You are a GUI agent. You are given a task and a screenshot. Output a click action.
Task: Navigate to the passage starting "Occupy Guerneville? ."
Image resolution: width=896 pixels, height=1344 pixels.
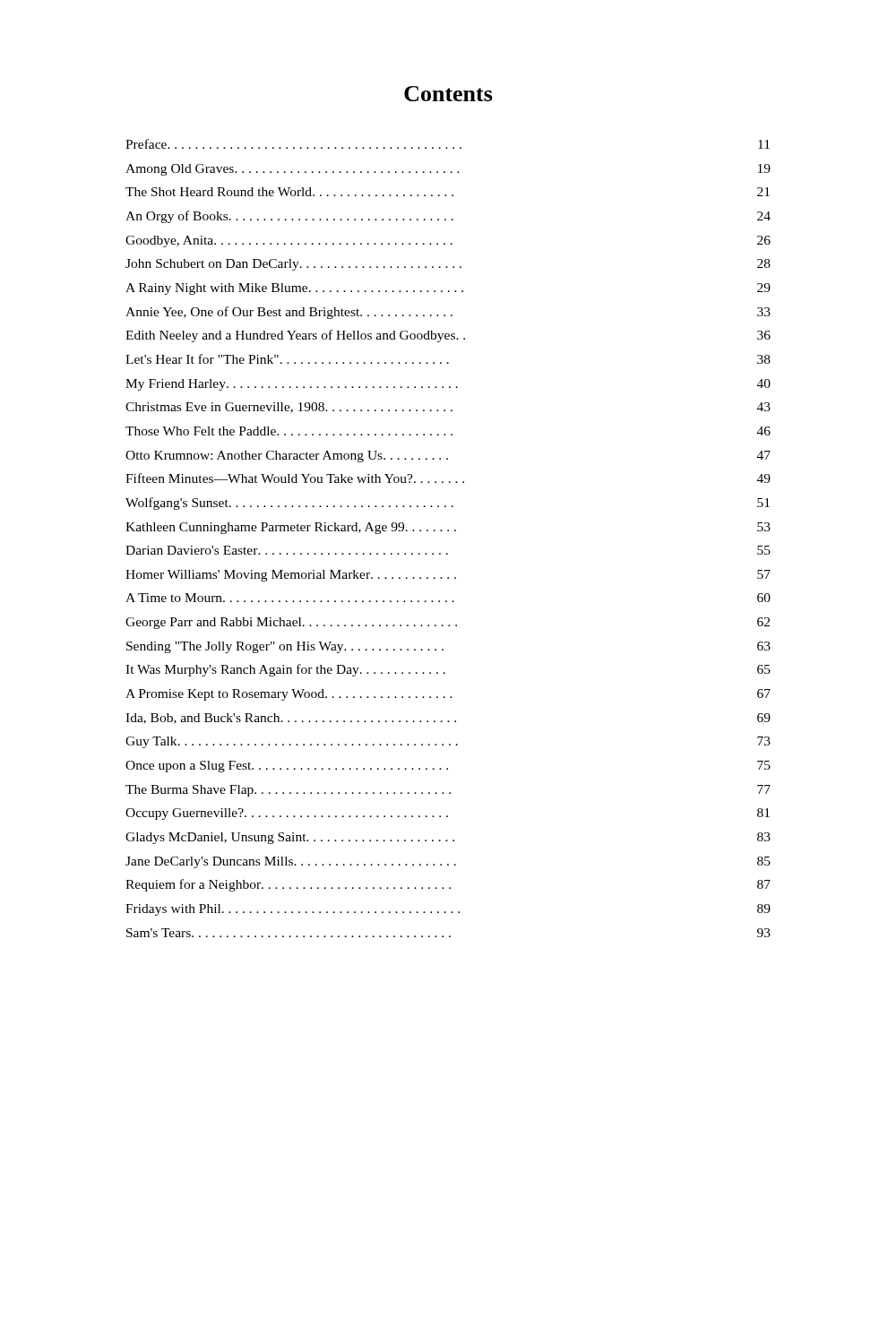[448, 813]
